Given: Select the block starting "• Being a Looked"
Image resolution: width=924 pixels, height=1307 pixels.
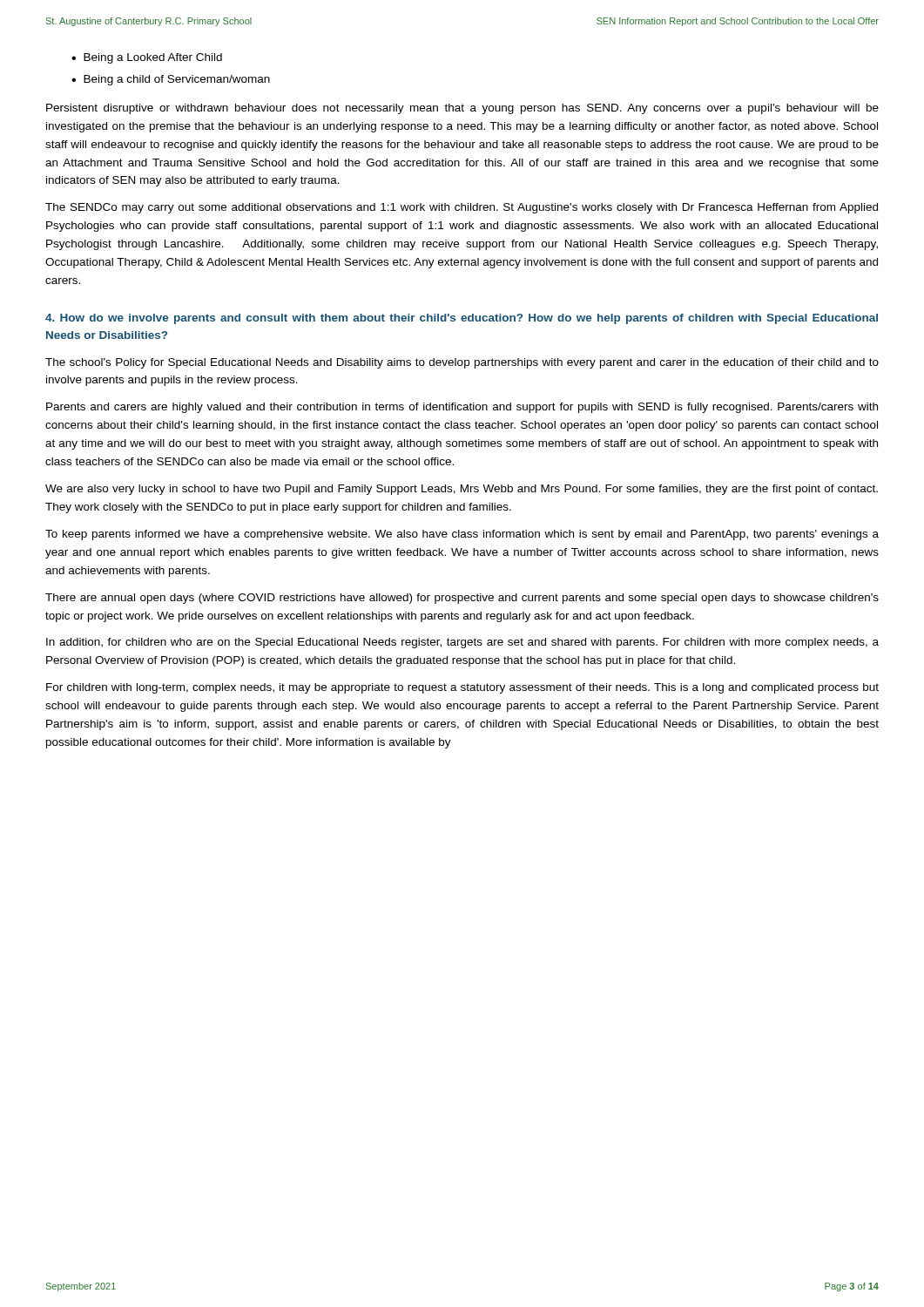Looking at the screenshot, I should (147, 59).
